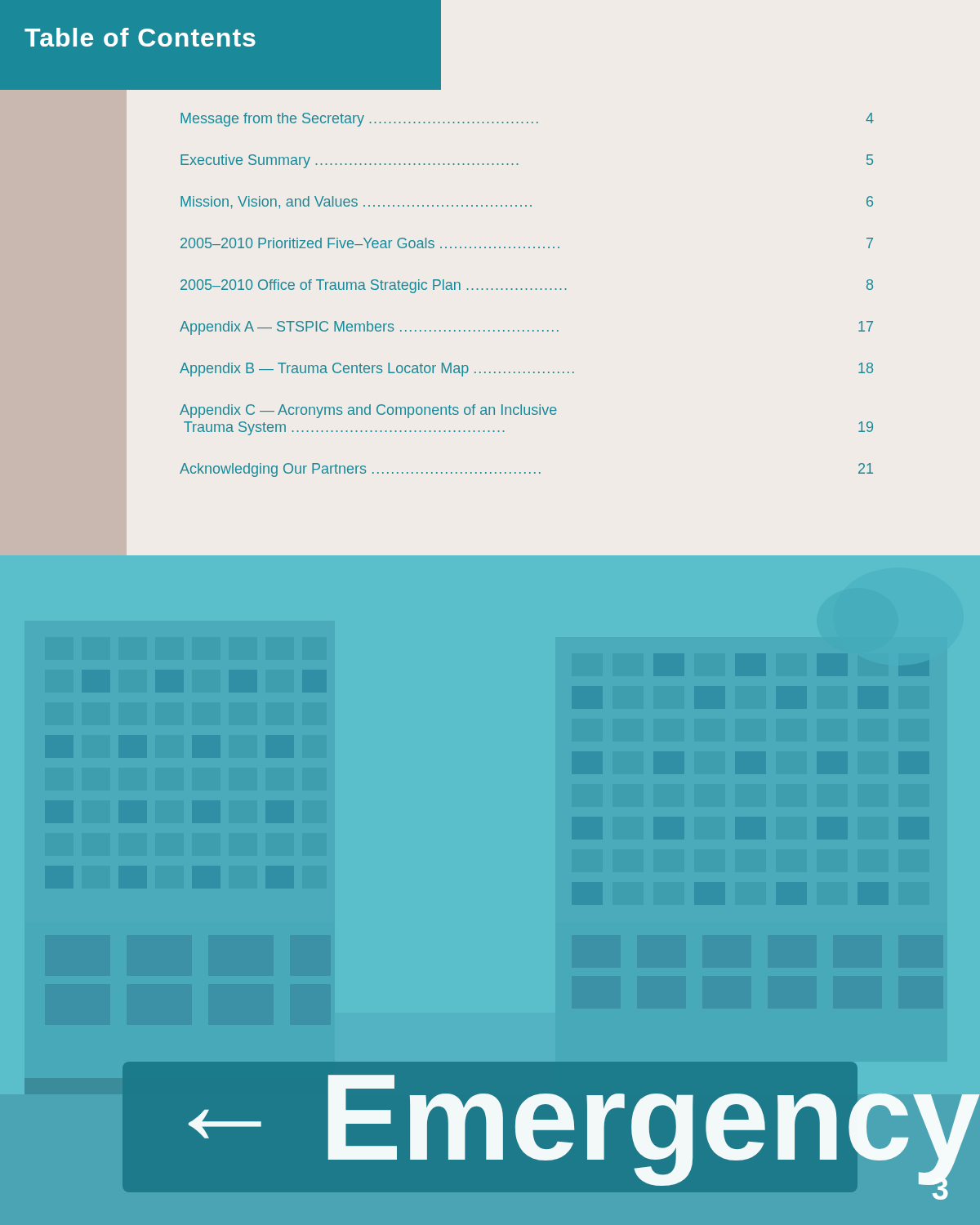Click on the list item that reads "2005–2010 Prioritized Five–Year Goals"

tap(527, 244)
